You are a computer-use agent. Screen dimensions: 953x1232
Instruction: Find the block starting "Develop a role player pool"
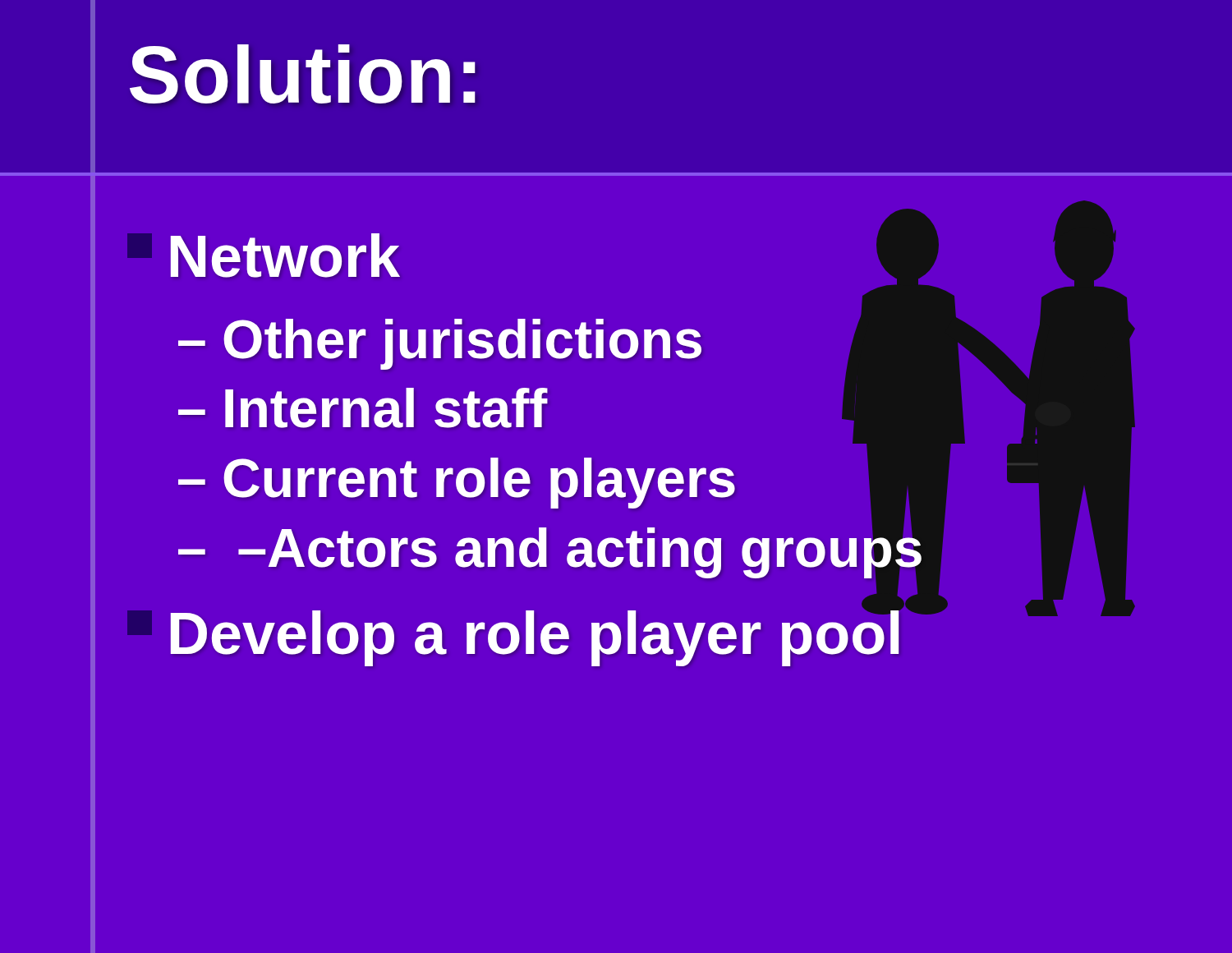pyautogui.click(x=515, y=634)
